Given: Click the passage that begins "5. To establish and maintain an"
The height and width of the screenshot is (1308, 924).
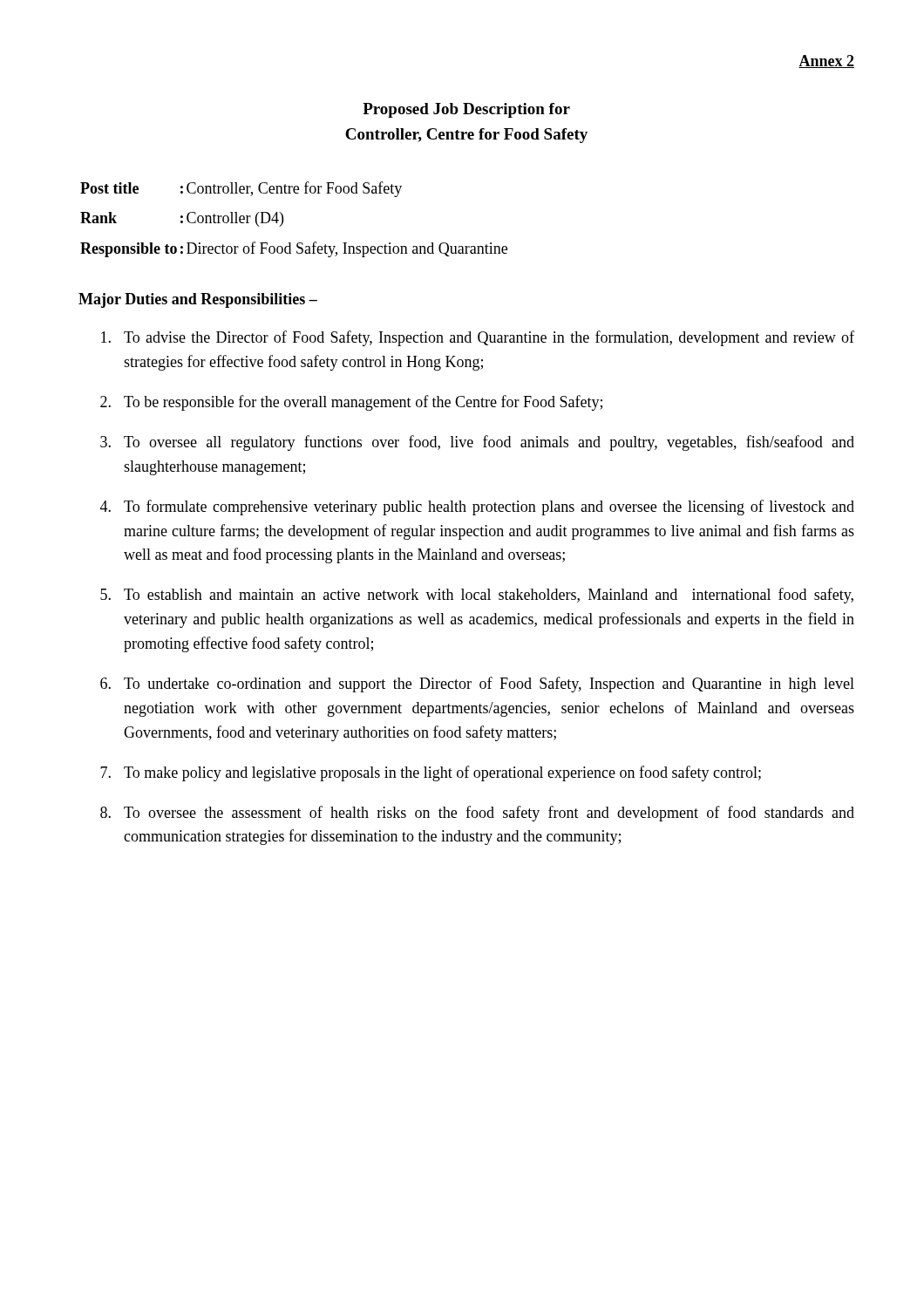Looking at the screenshot, I should click(x=466, y=620).
